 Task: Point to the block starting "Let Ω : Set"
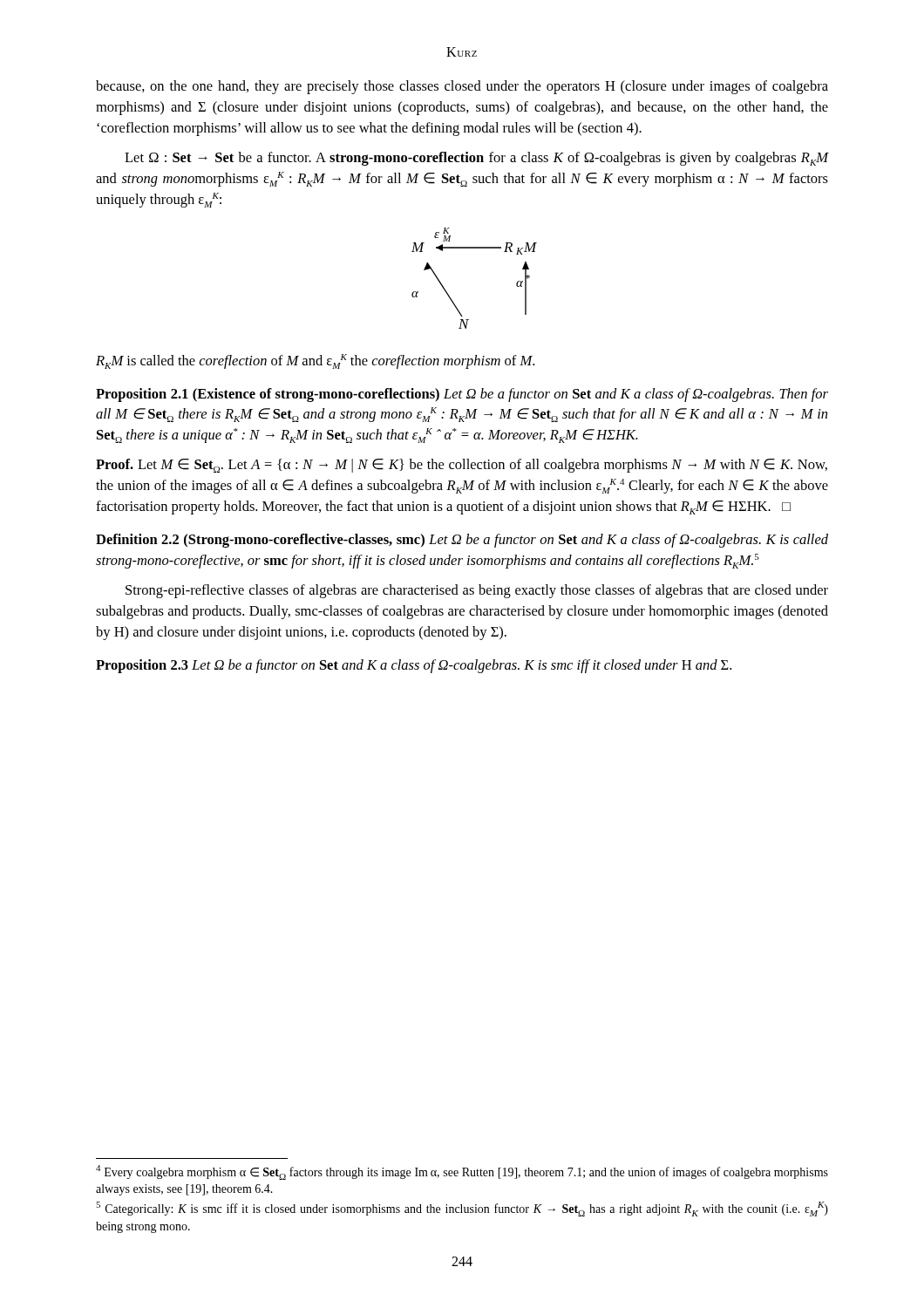[462, 179]
